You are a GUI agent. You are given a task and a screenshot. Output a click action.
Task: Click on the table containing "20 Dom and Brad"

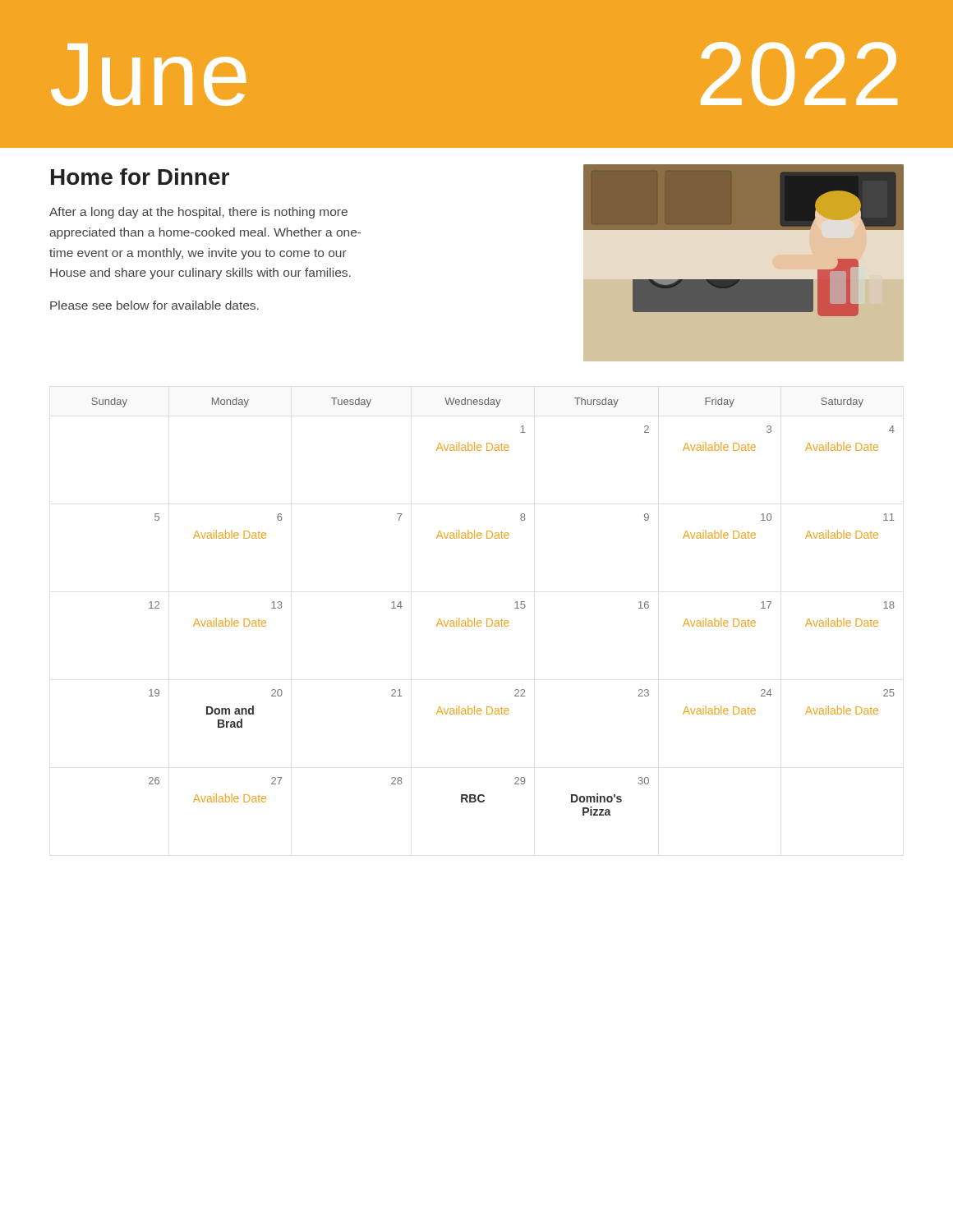[x=476, y=621]
